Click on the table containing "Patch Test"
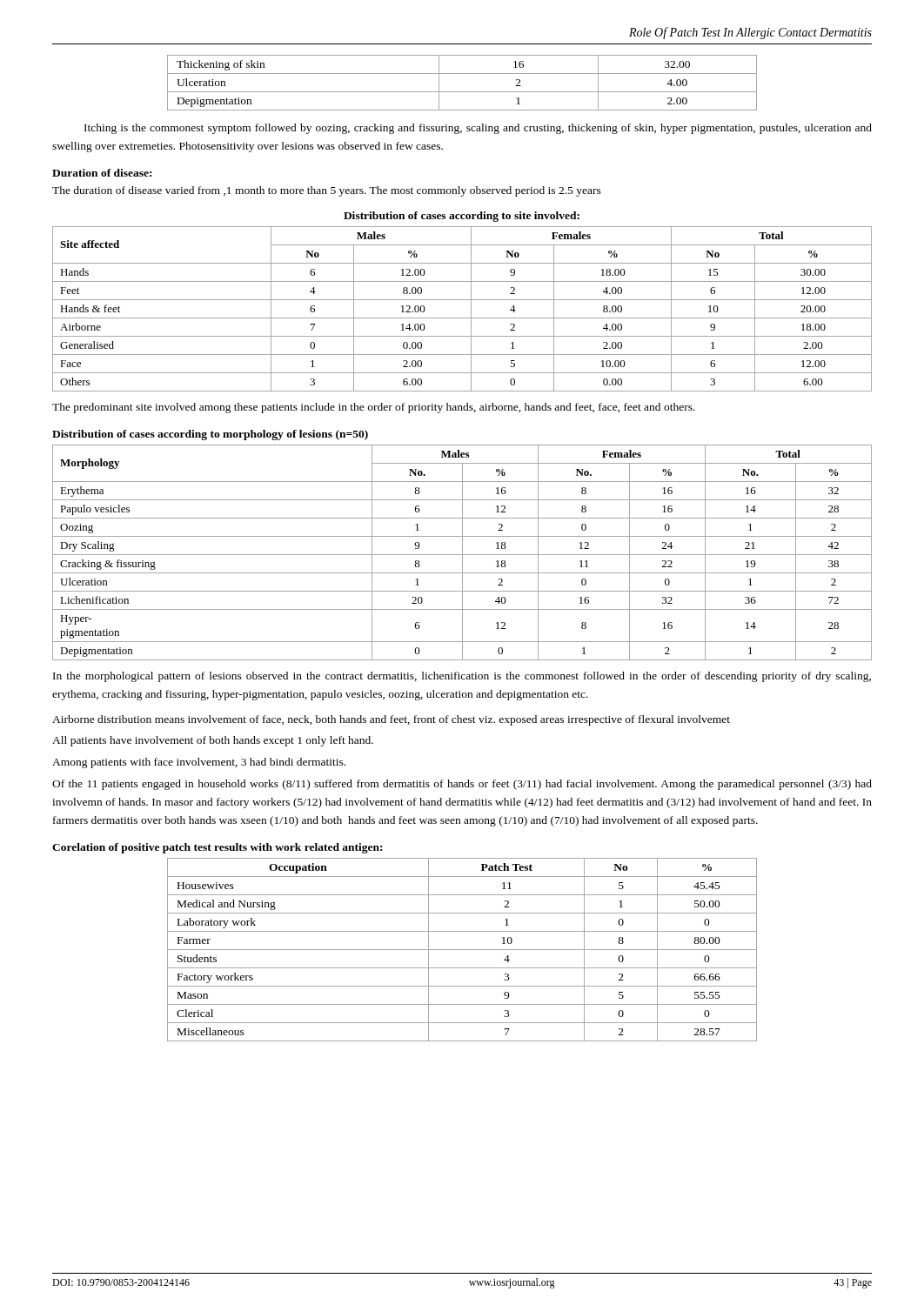Viewport: 924px width, 1305px height. pos(462,950)
